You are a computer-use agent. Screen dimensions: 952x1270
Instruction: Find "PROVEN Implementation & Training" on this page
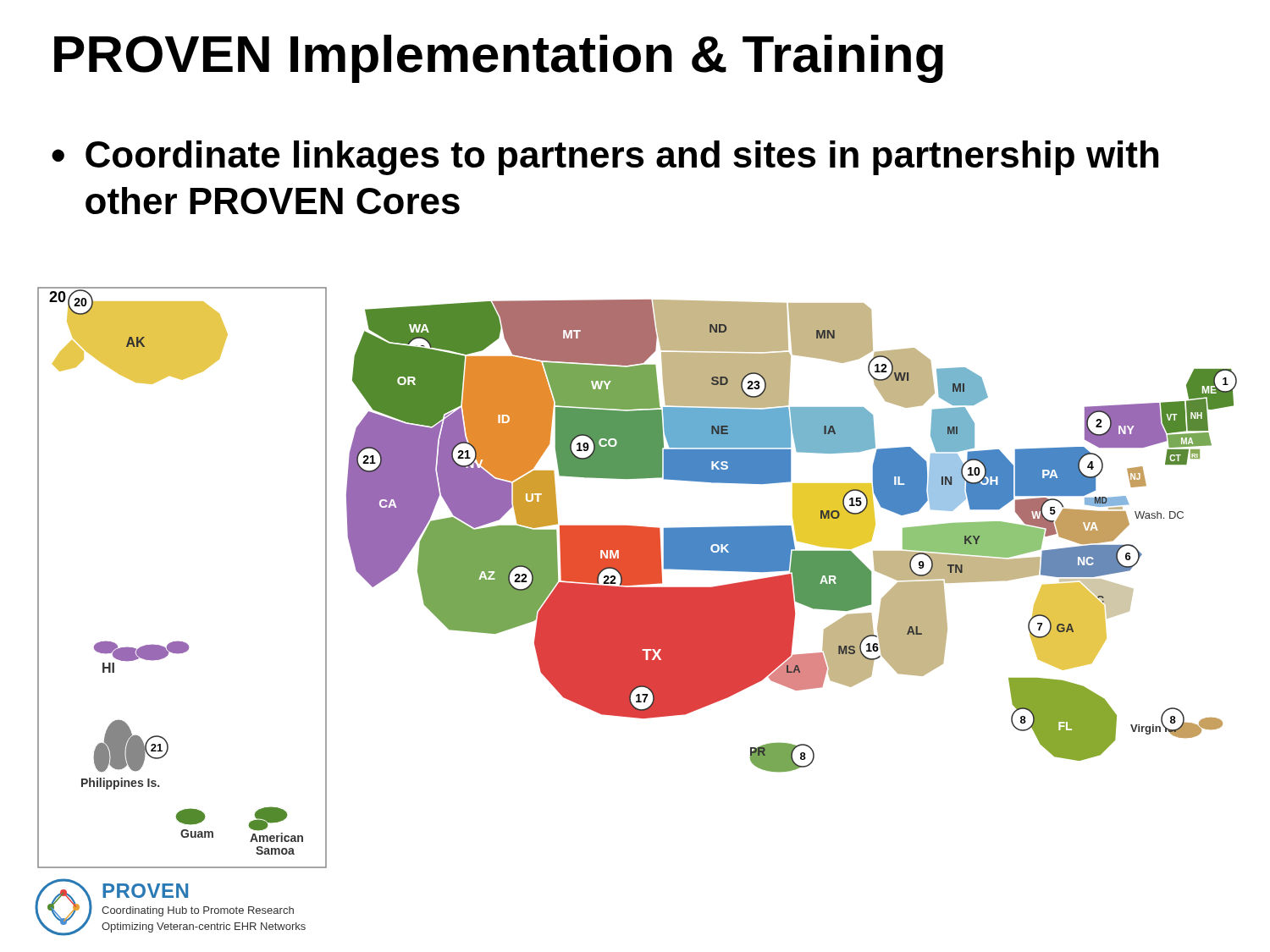499,54
